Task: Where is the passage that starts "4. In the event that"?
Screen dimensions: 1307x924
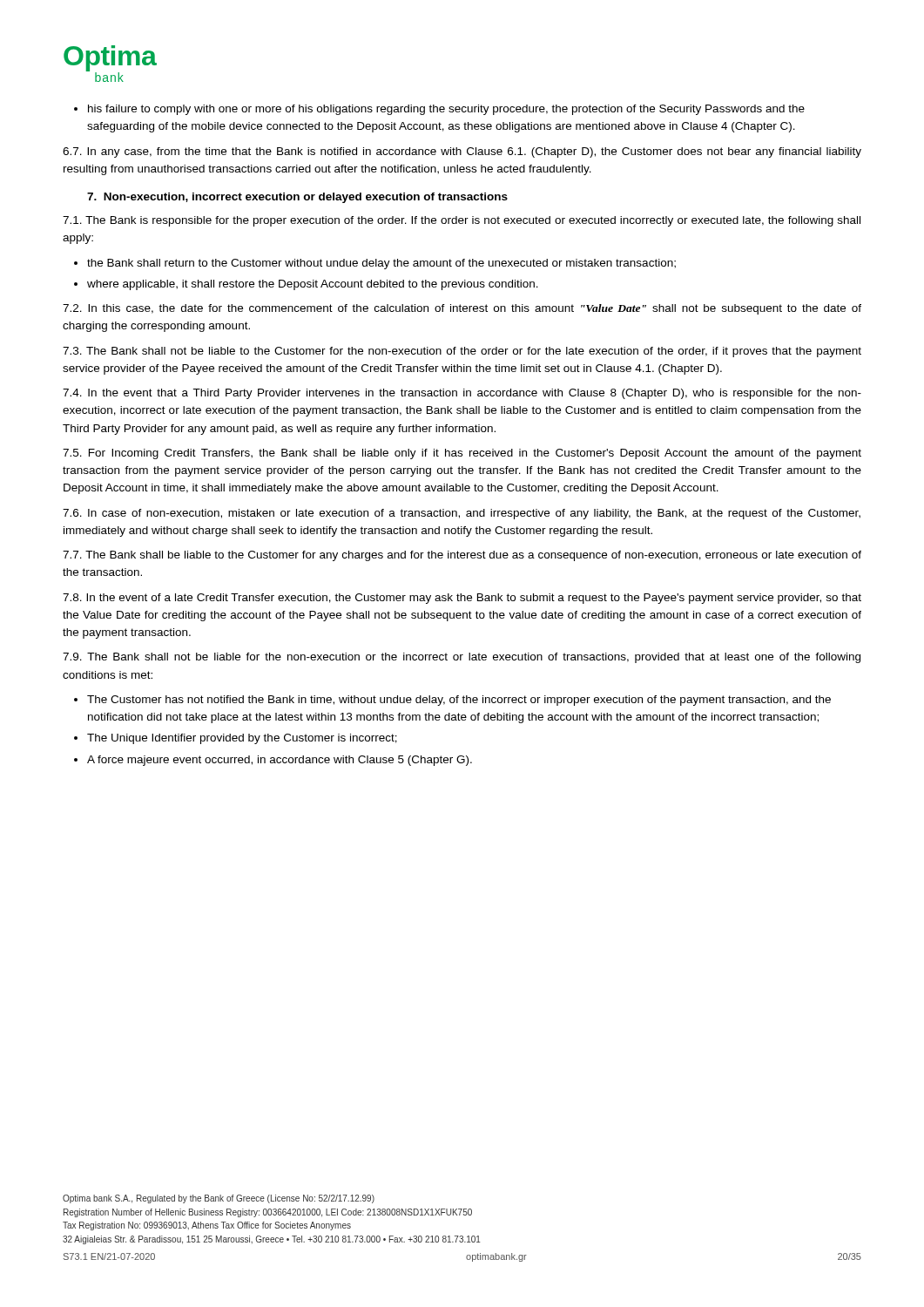Action: (462, 410)
